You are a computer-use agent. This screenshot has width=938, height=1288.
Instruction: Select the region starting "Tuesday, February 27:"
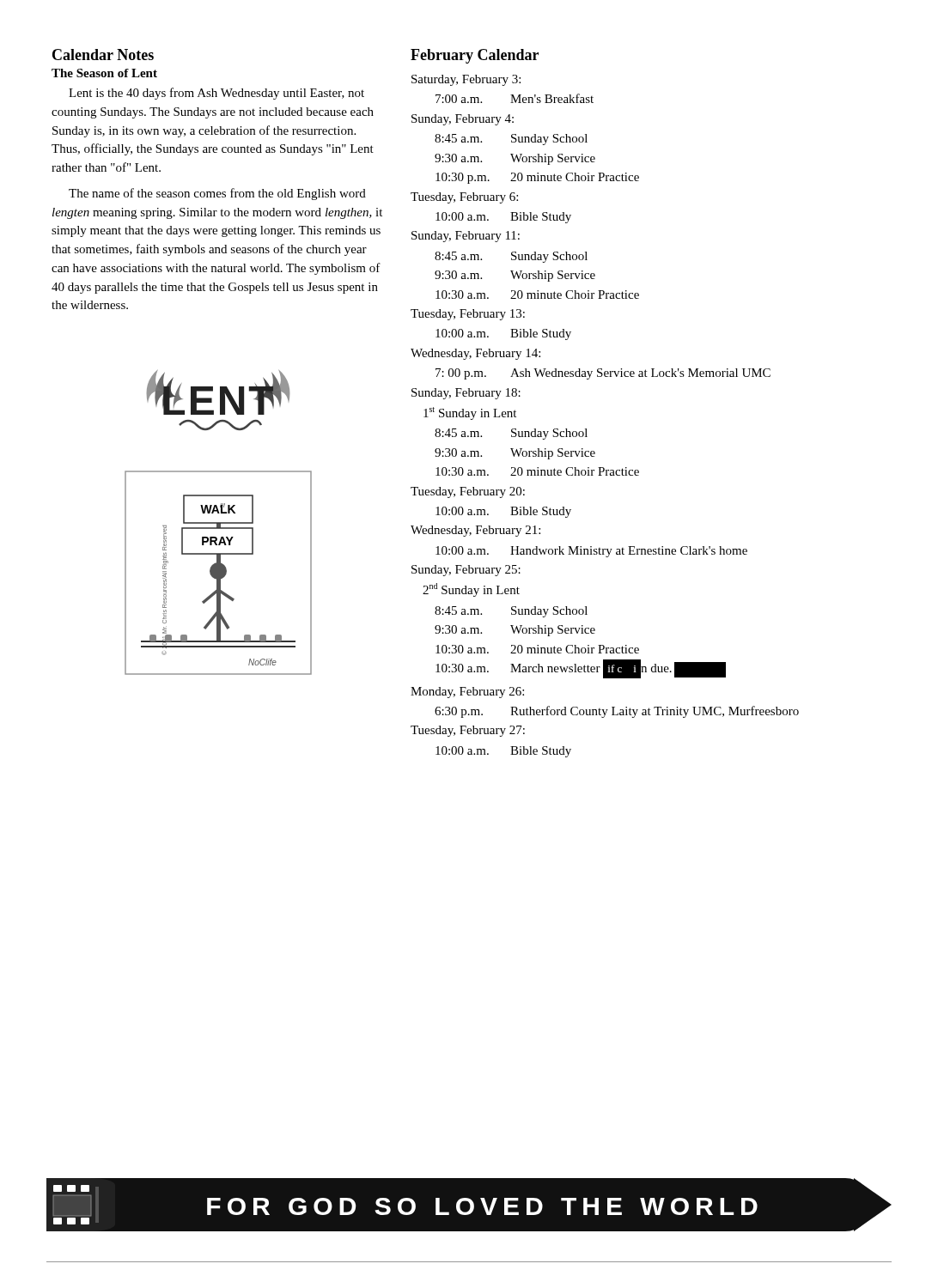click(x=468, y=731)
